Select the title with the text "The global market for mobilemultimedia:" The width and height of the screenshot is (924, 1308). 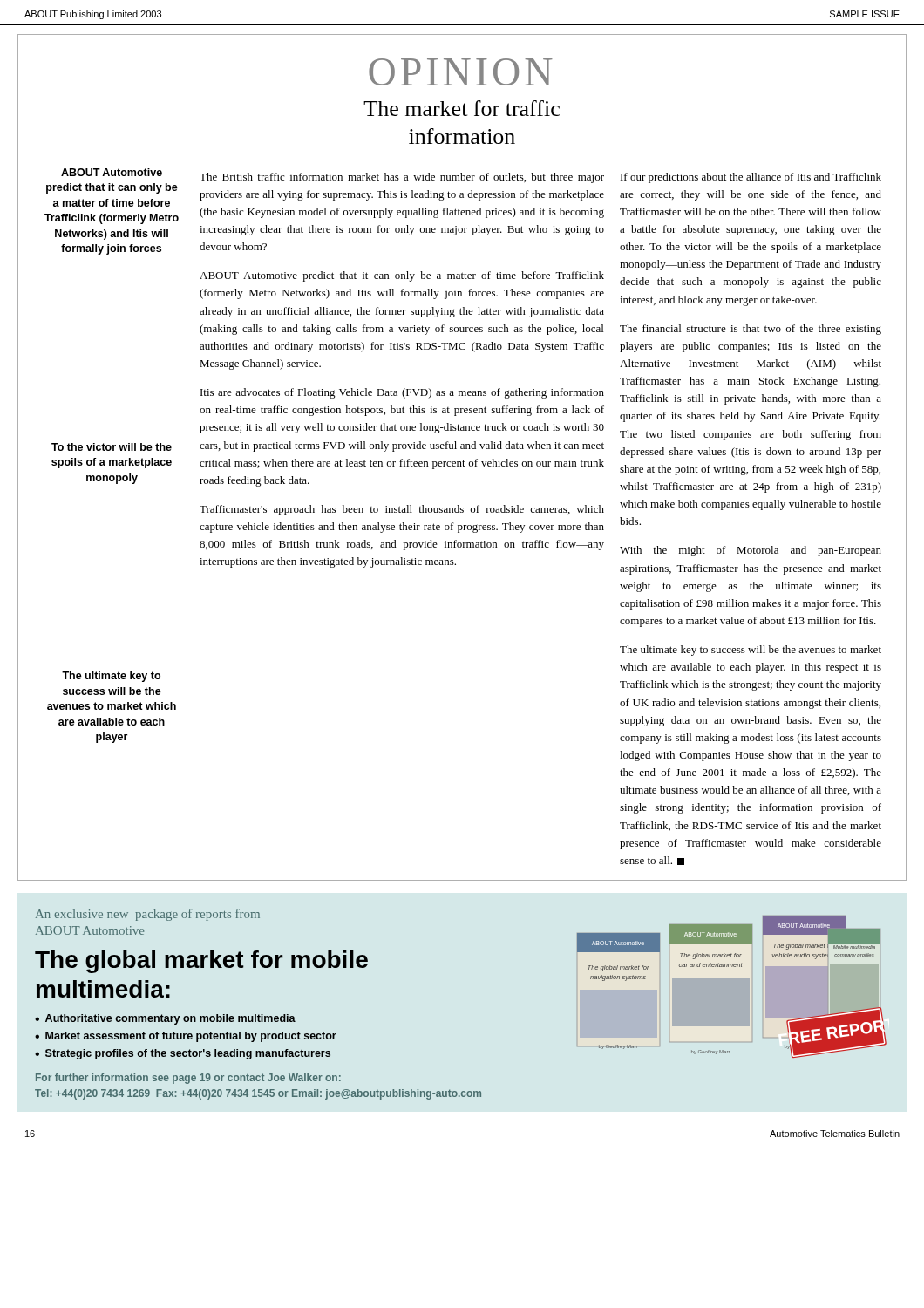tap(202, 974)
